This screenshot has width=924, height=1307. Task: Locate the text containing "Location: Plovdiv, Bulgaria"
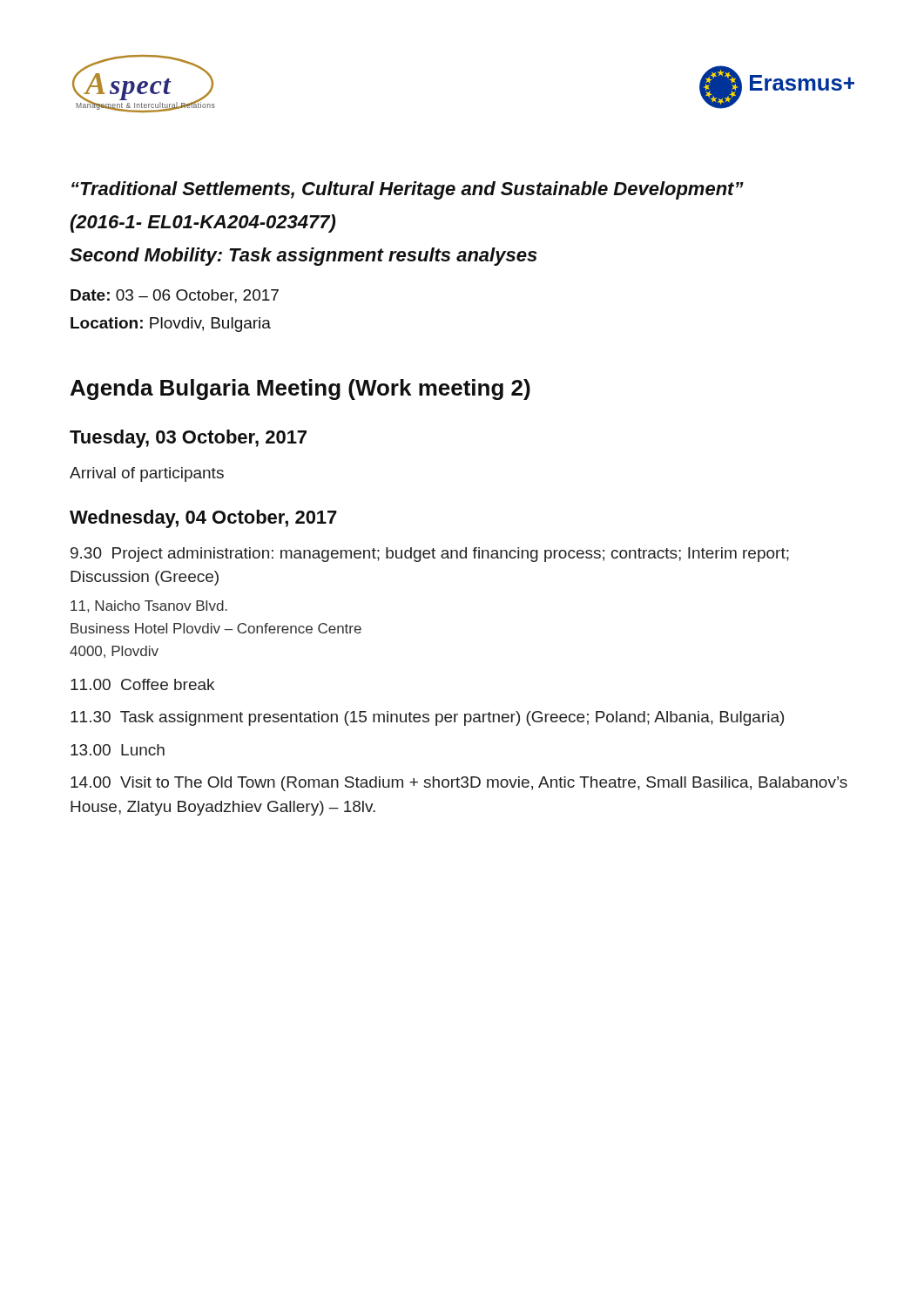(170, 323)
